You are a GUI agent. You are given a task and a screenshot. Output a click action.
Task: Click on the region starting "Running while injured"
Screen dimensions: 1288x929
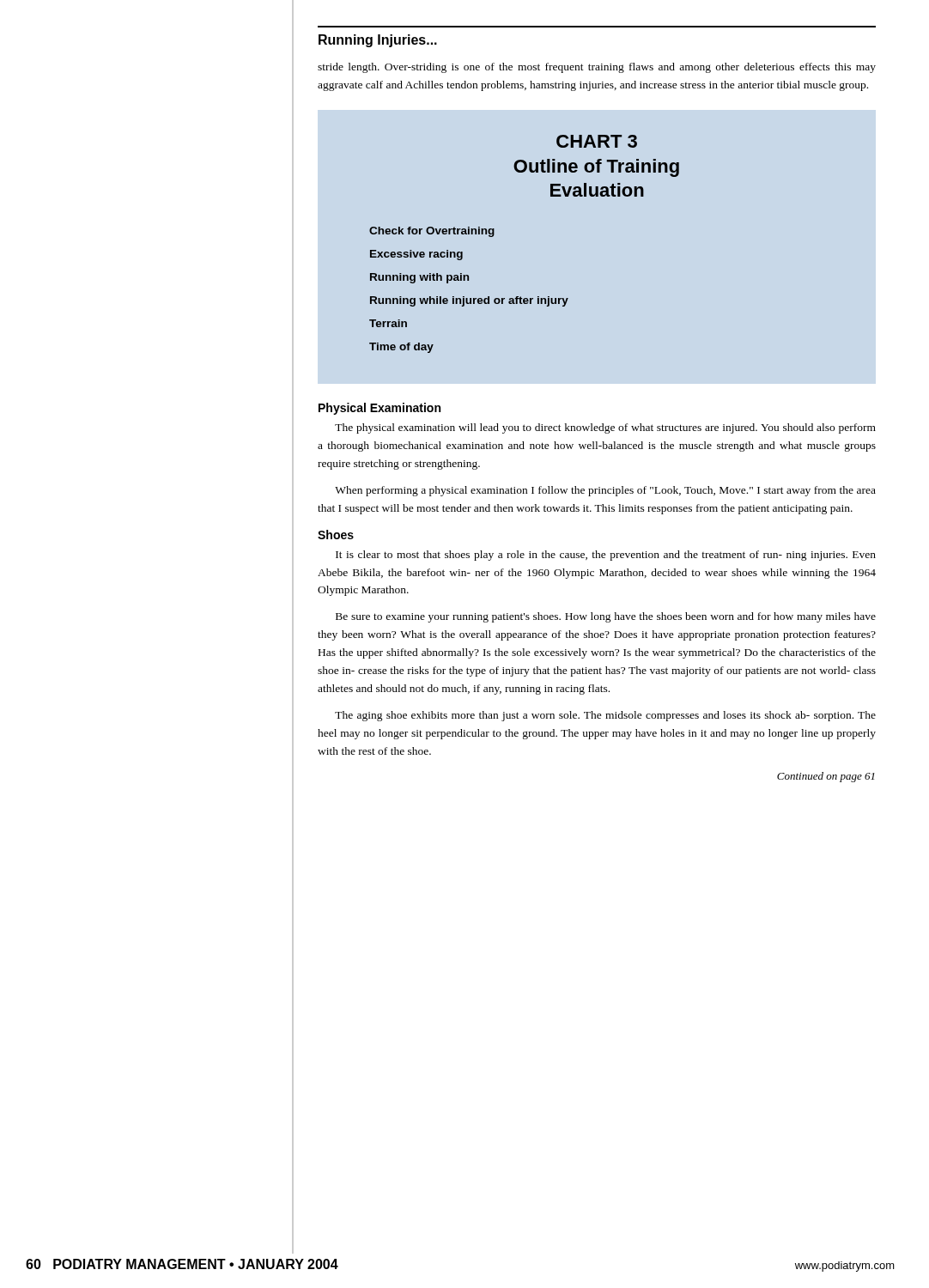[469, 300]
